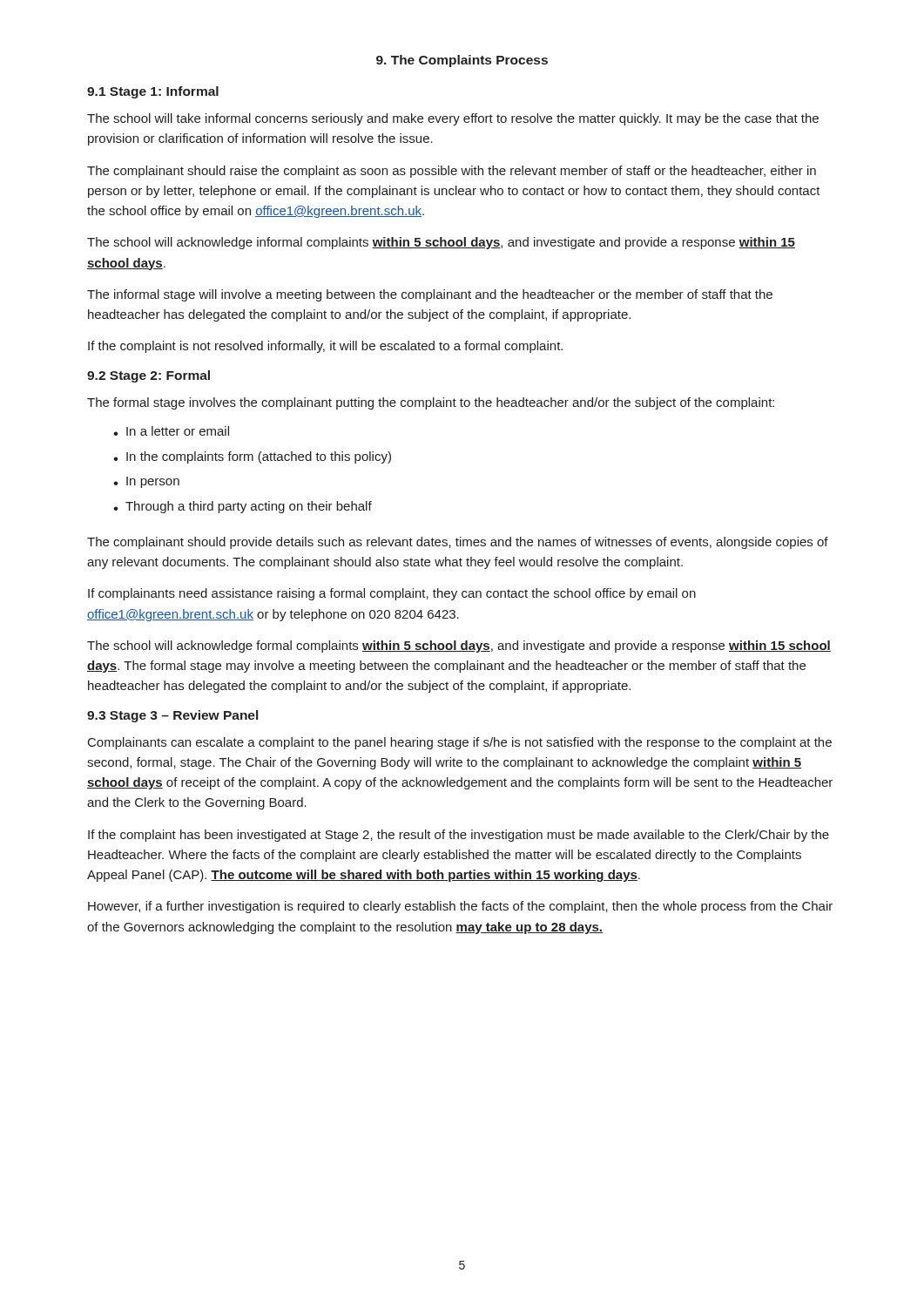Find the block starting "•In person"
The image size is (924, 1307).
147,484
